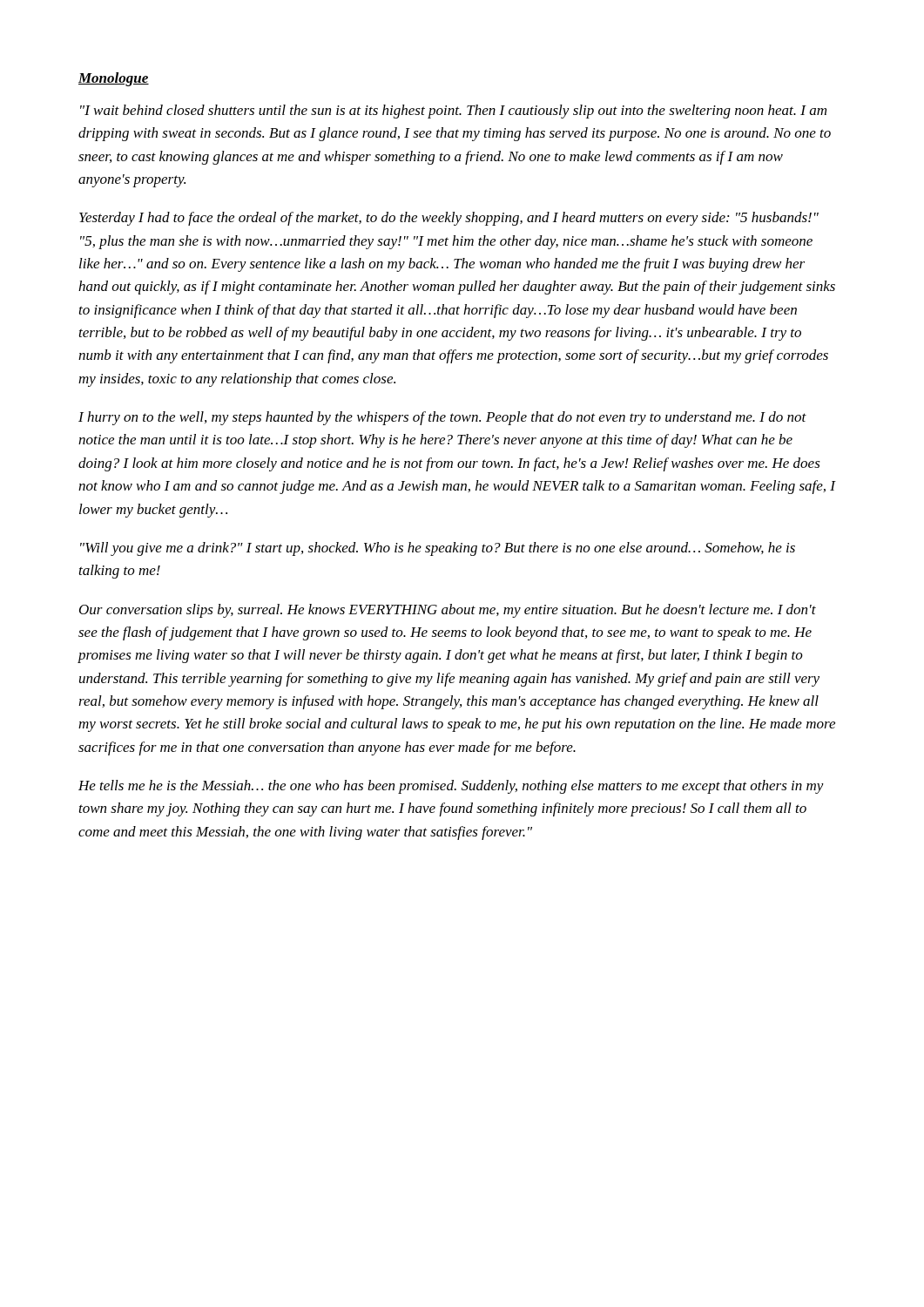
Task: Find the block on this page that starts "Yesterday I had to face the ordeal"
Action: point(457,298)
